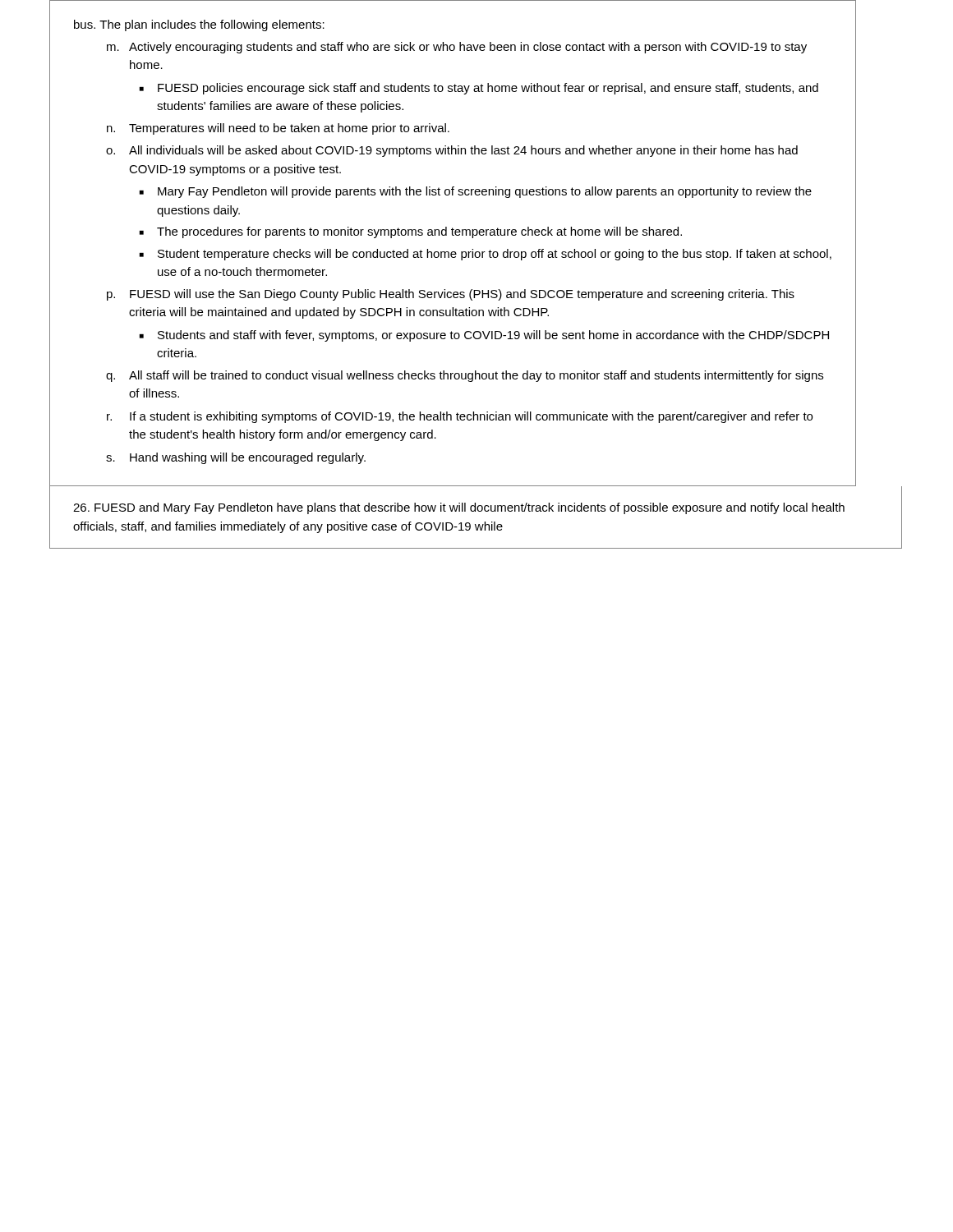Find the list item that reads "o. All individuals will be asked about"
The image size is (953, 1232).
[452, 151]
